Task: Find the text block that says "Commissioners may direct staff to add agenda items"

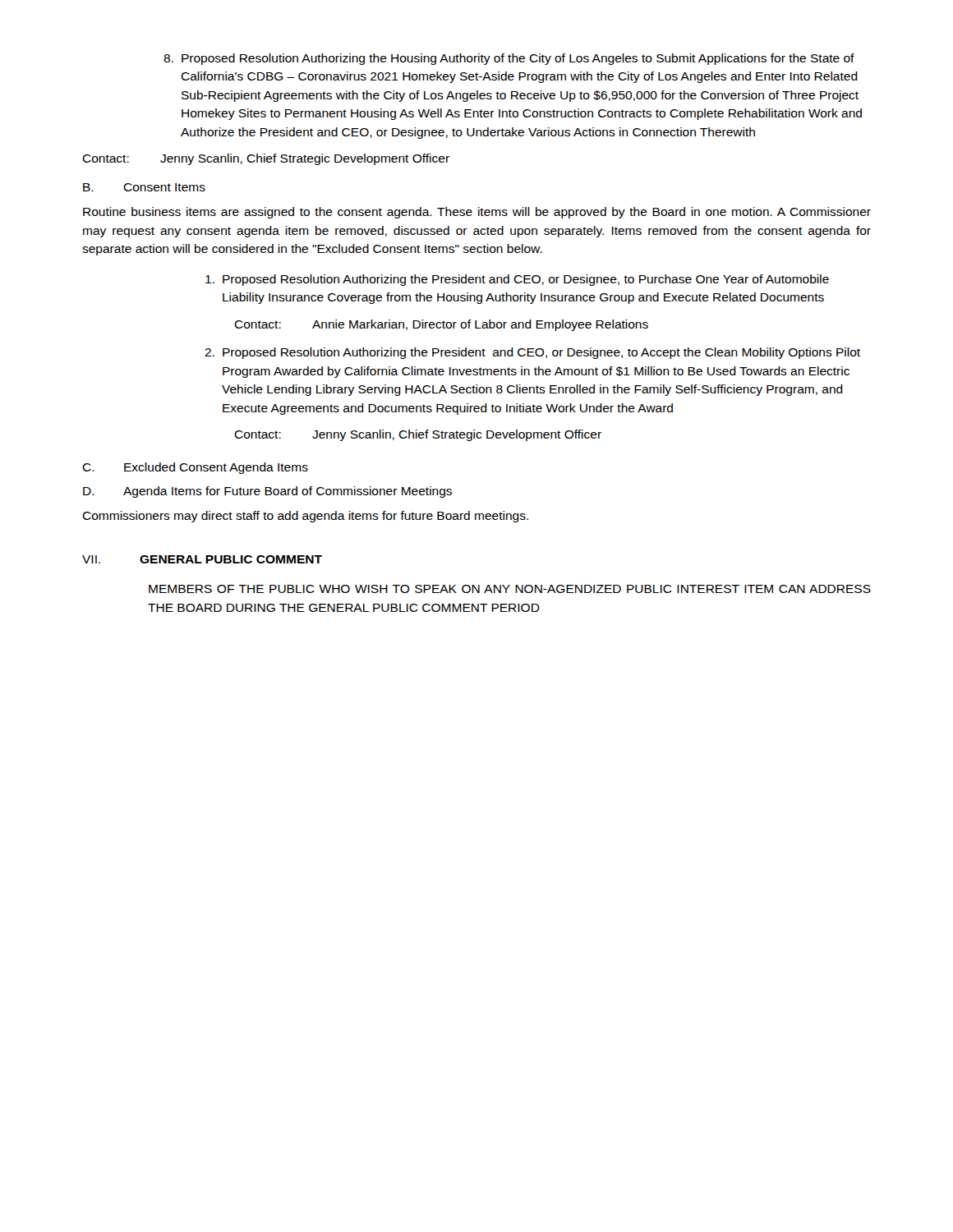Action: [x=306, y=516]
